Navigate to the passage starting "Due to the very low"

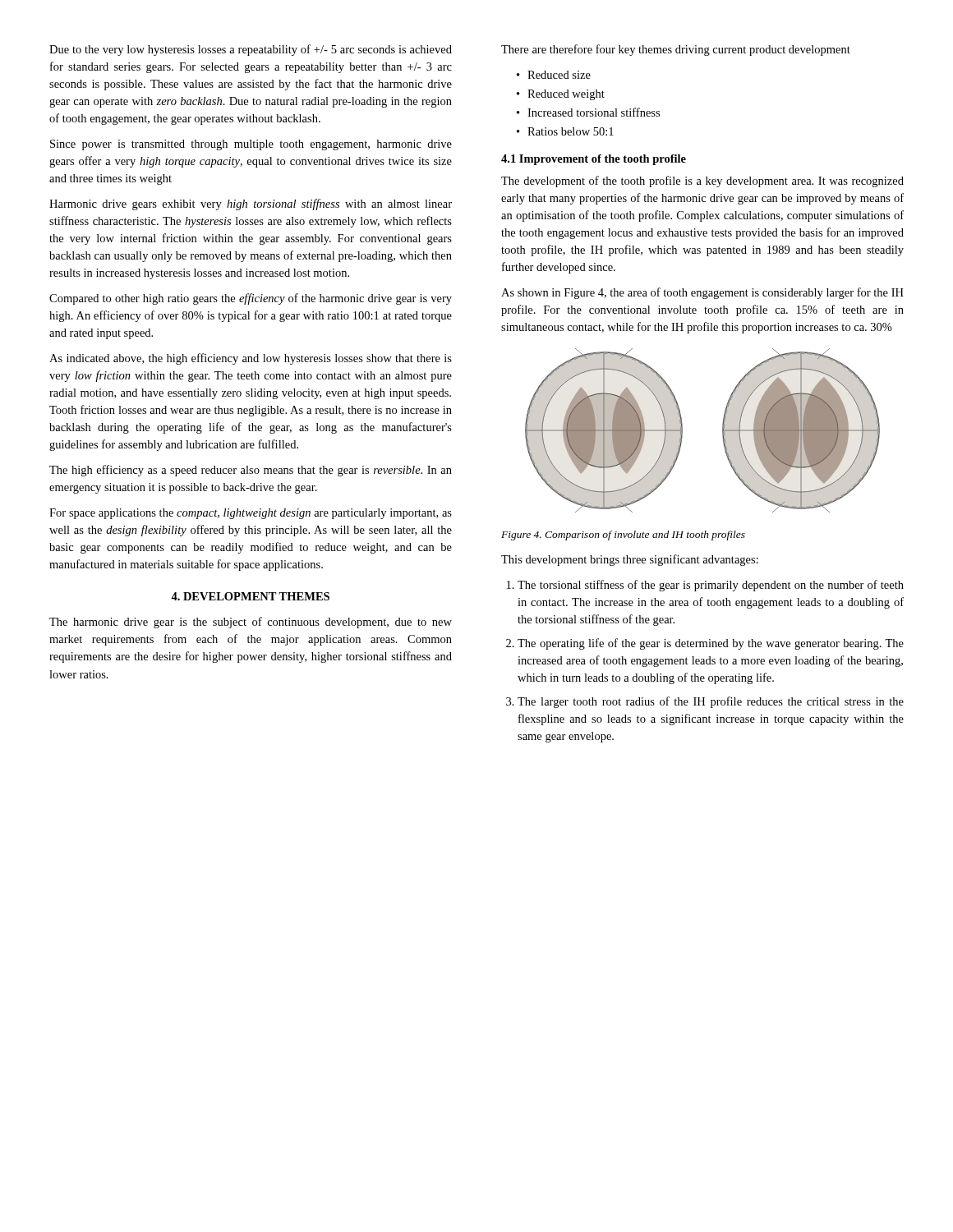click(251, 84)
